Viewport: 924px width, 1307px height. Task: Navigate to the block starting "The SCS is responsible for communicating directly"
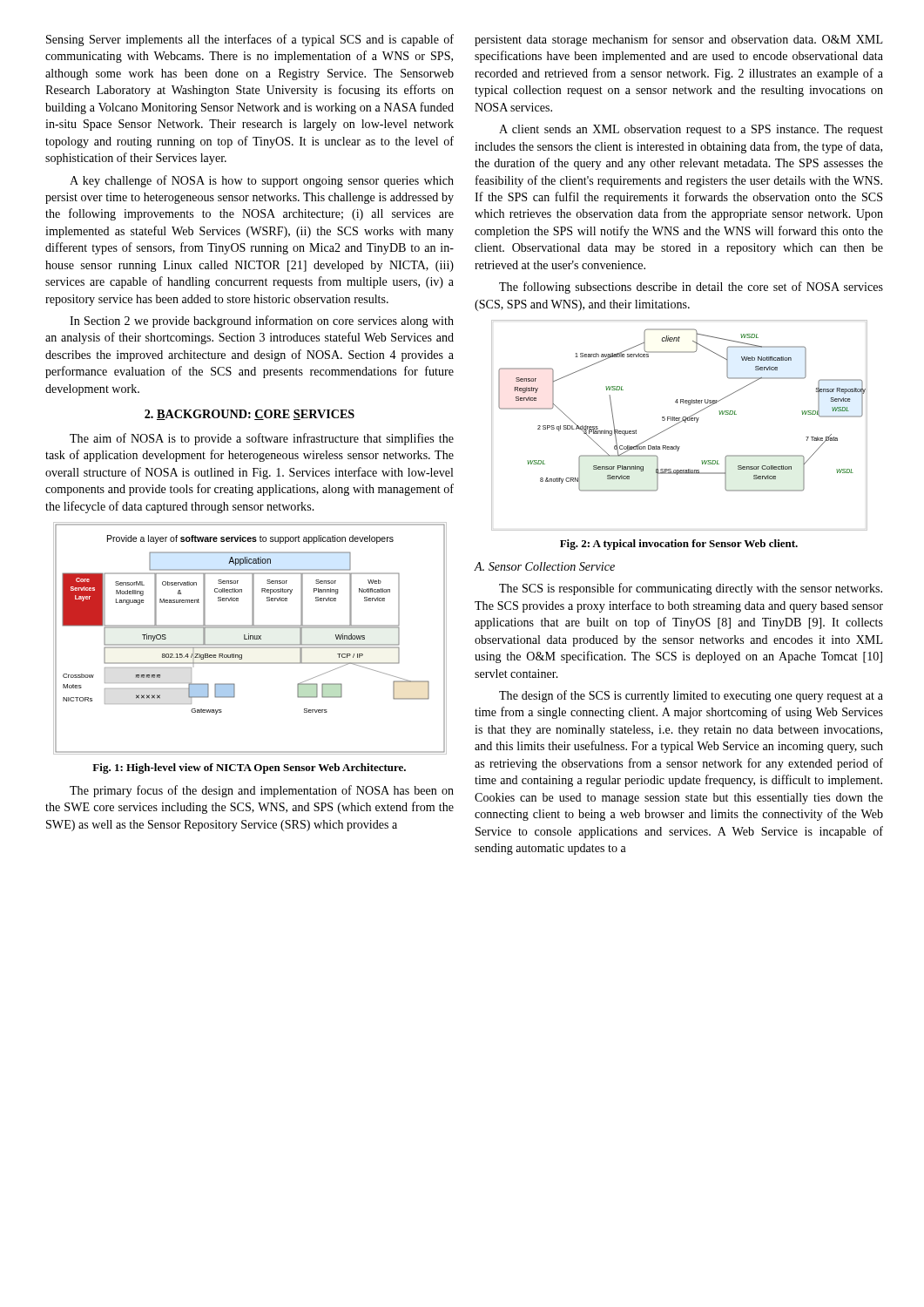(x=679, y=631)
